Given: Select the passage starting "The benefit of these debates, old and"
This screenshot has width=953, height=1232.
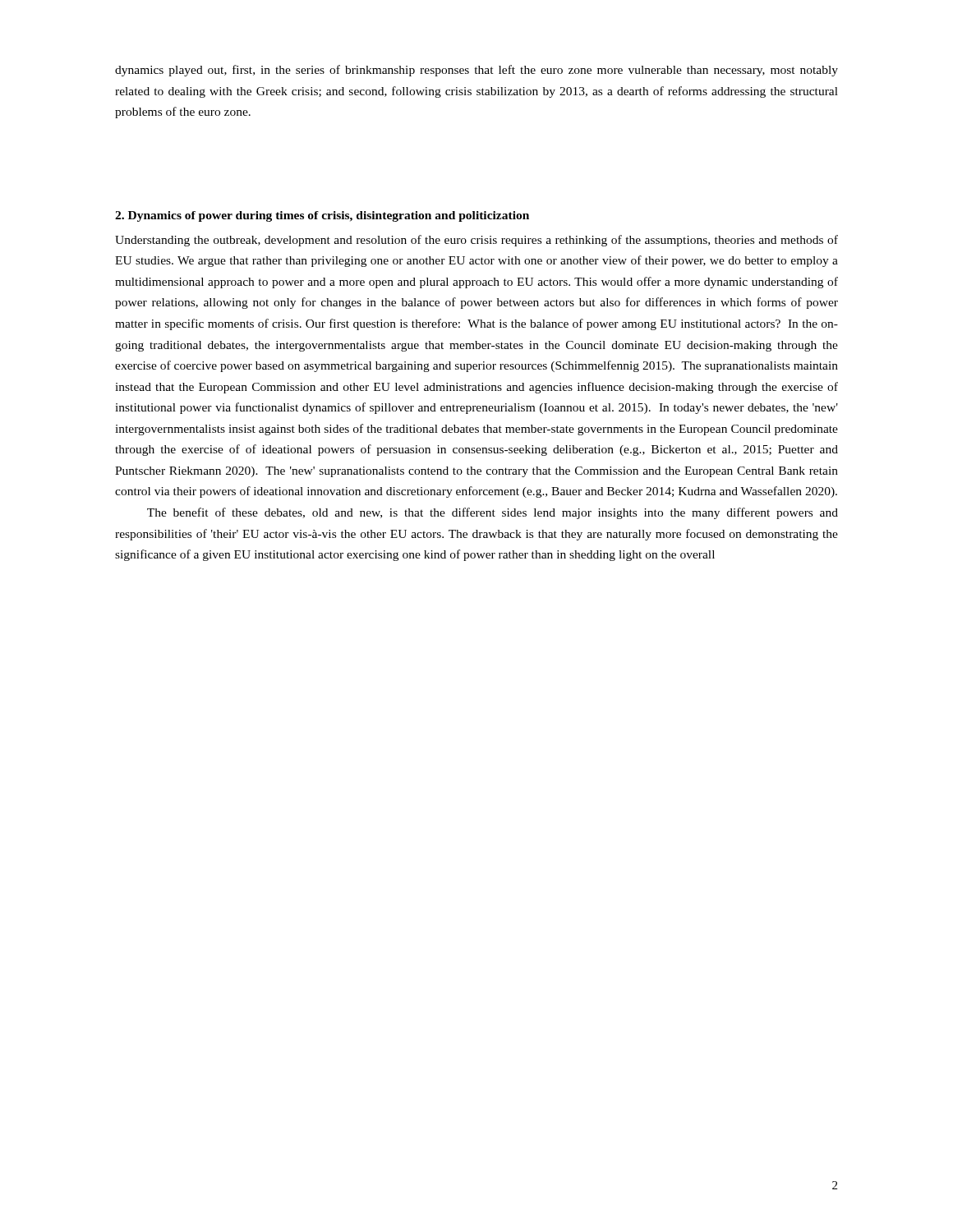Looking at the screenshot, I should [x=476, y=533].
